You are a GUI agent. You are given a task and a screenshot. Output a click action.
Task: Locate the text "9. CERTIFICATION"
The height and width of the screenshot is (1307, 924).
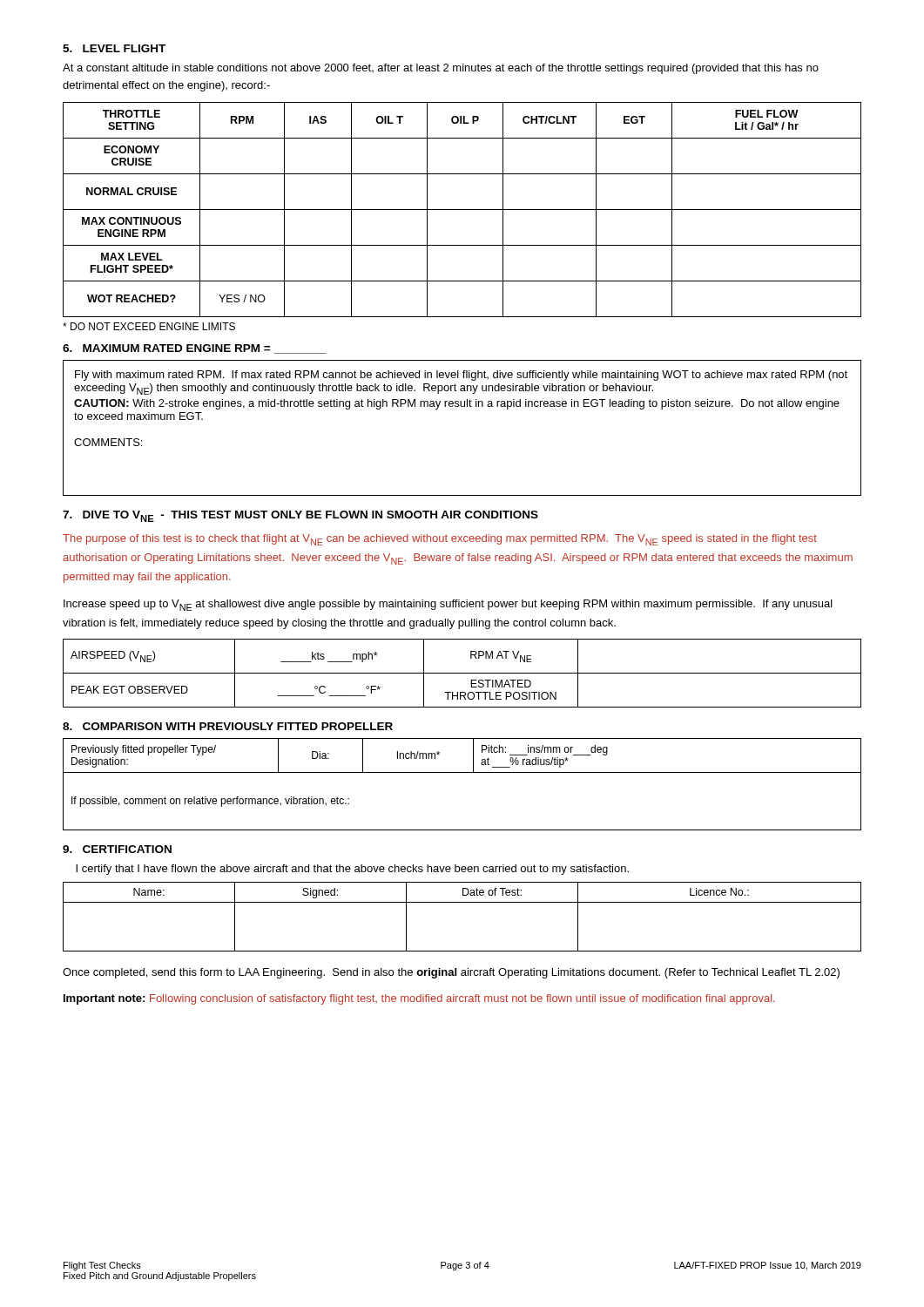click(117, 849)
